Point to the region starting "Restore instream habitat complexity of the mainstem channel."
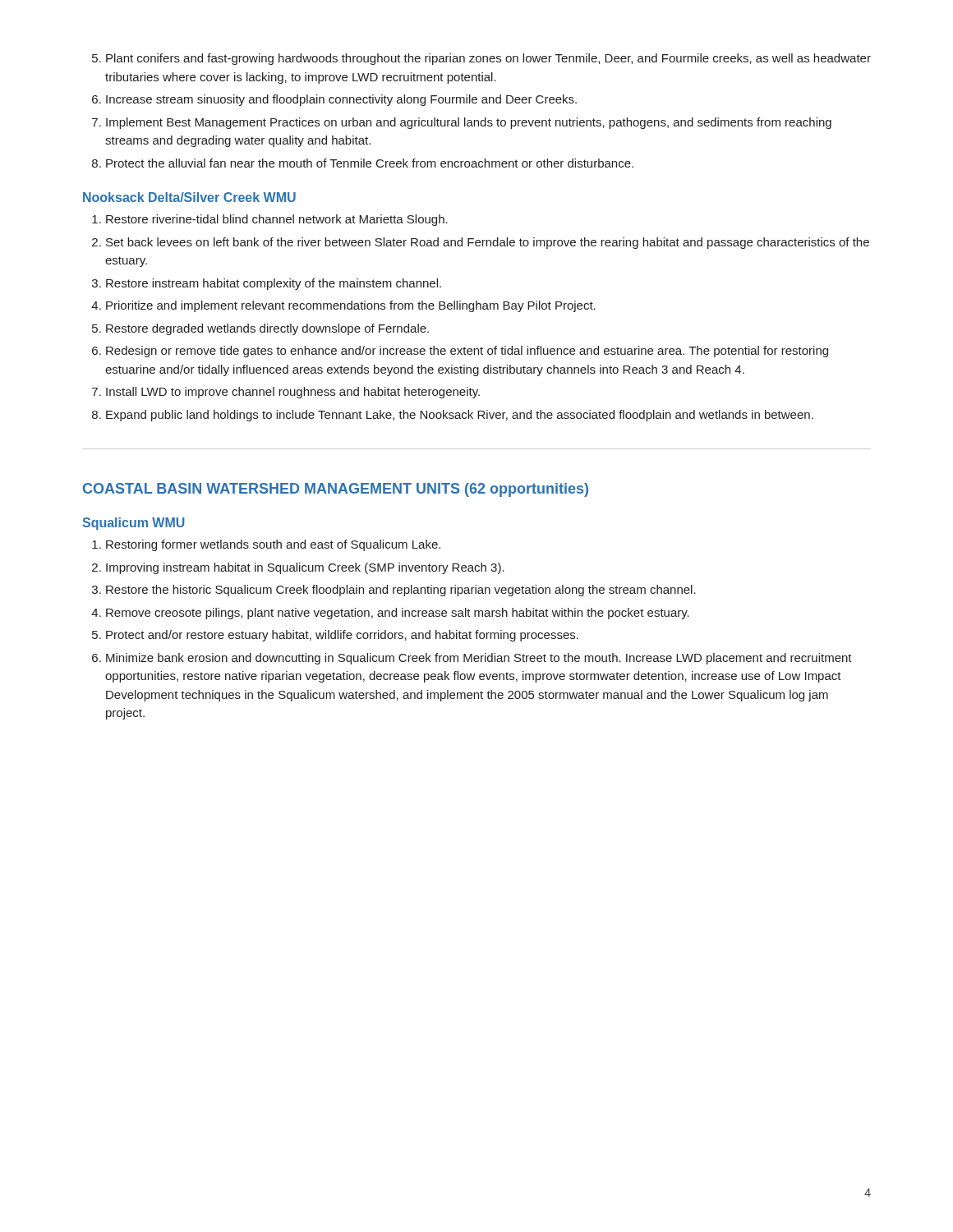This screenshot has width=953, height=1232. (274, 284)
